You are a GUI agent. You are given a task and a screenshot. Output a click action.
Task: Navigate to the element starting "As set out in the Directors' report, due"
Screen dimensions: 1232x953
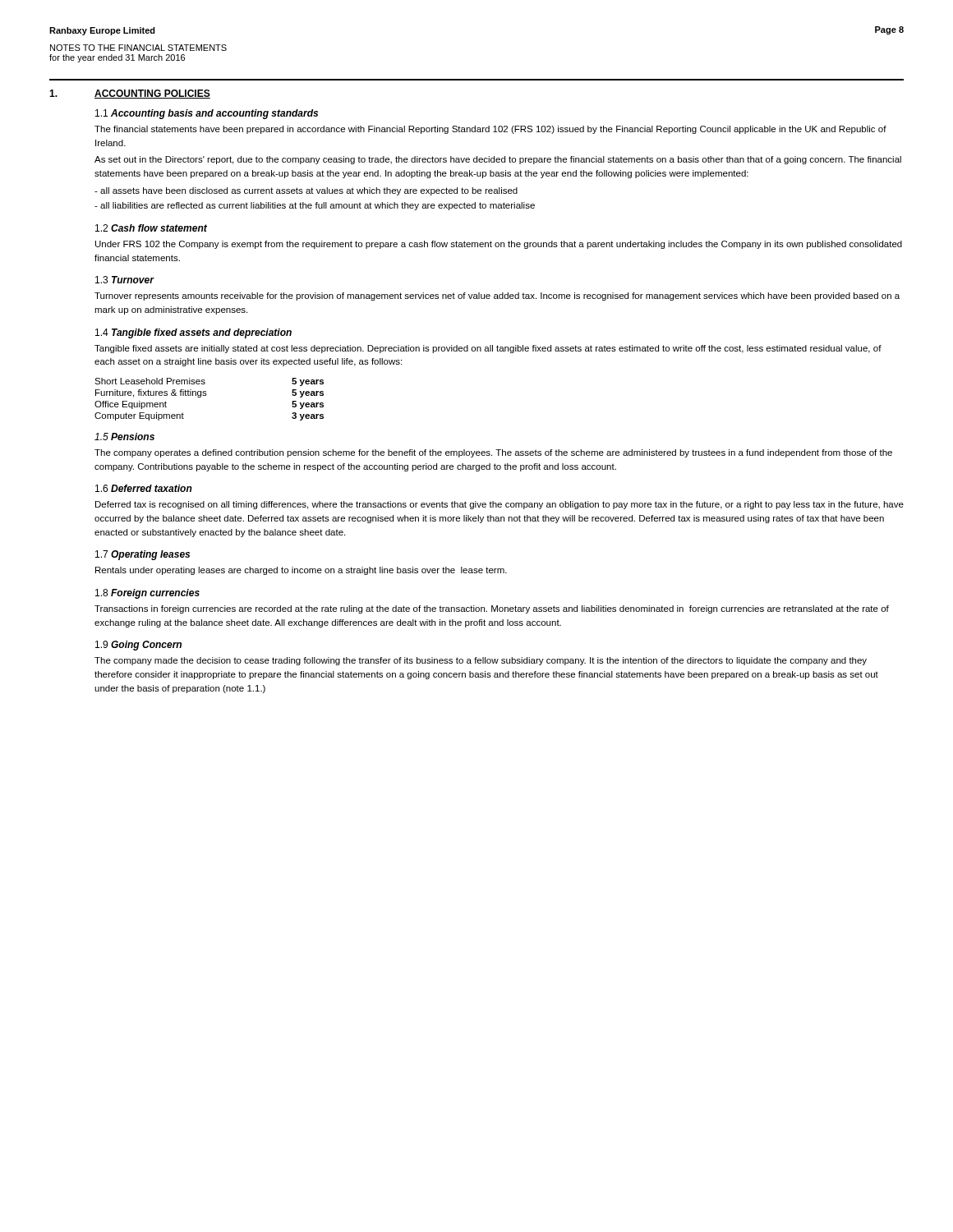[x=498, y=167]
